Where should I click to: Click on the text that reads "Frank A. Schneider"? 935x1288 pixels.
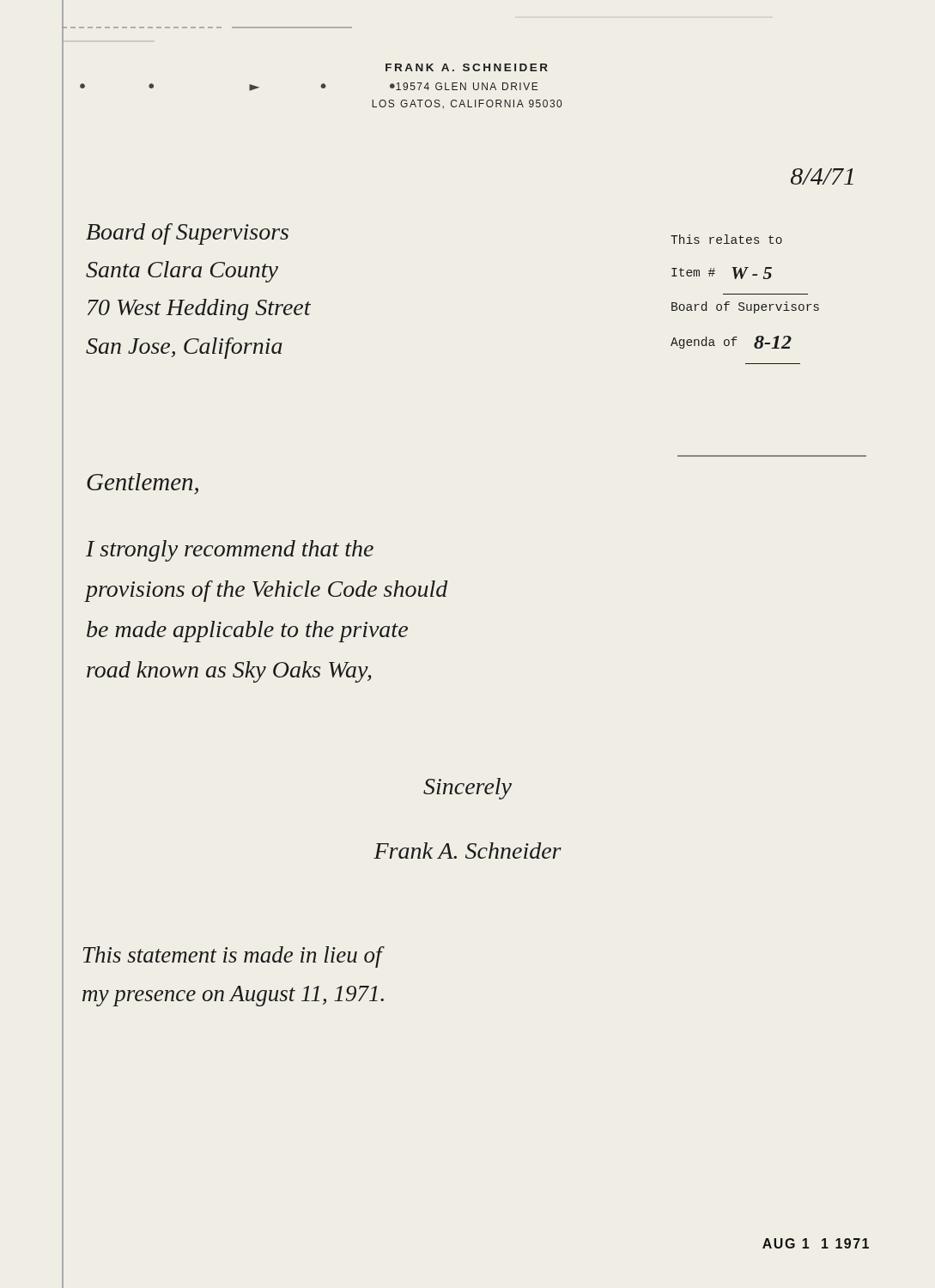468,851
